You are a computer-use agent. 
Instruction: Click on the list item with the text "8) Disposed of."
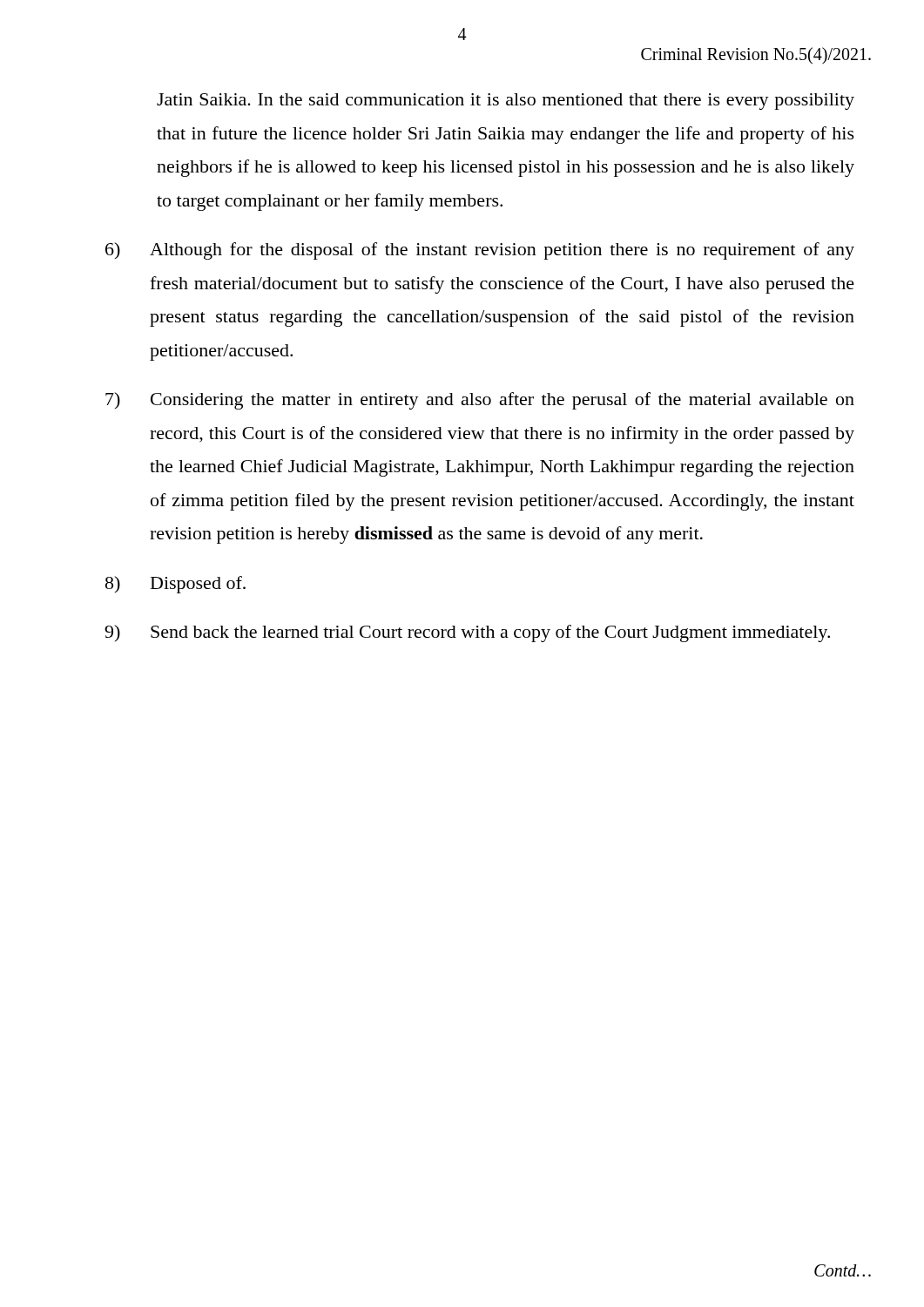pos(175,585)
